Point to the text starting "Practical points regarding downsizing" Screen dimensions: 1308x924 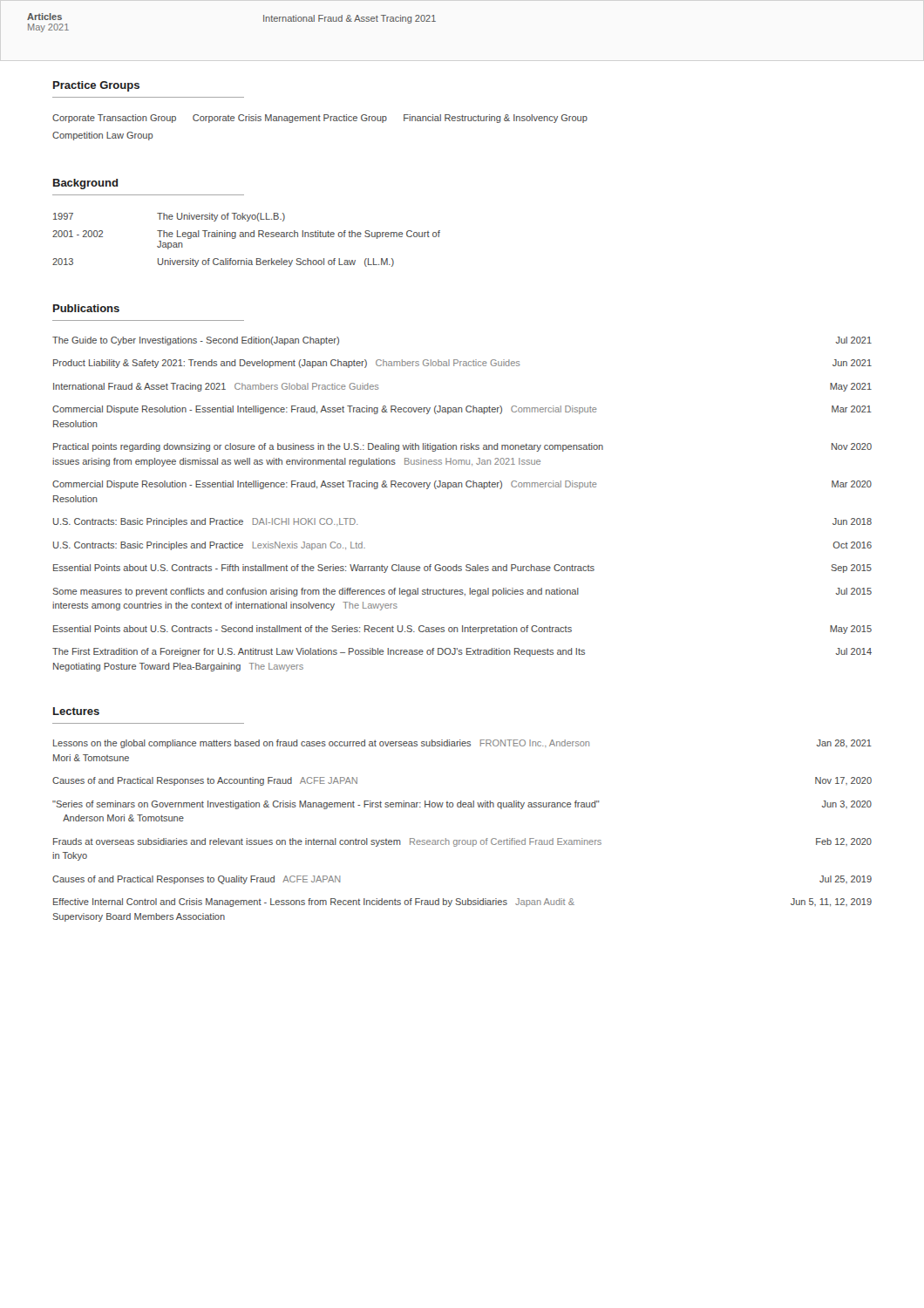click(462, 454)
